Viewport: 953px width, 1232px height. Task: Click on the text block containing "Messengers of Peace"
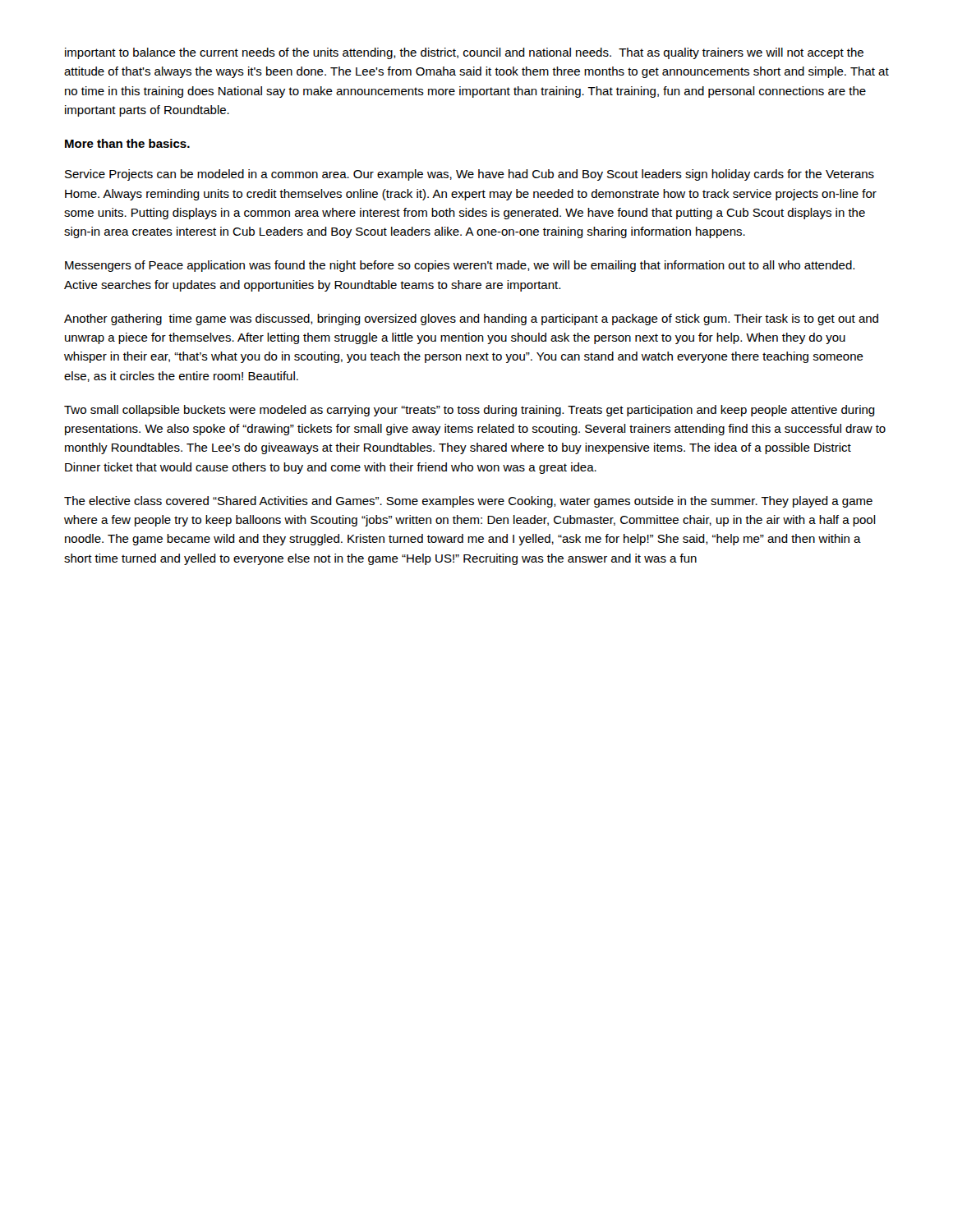(460, 275)
